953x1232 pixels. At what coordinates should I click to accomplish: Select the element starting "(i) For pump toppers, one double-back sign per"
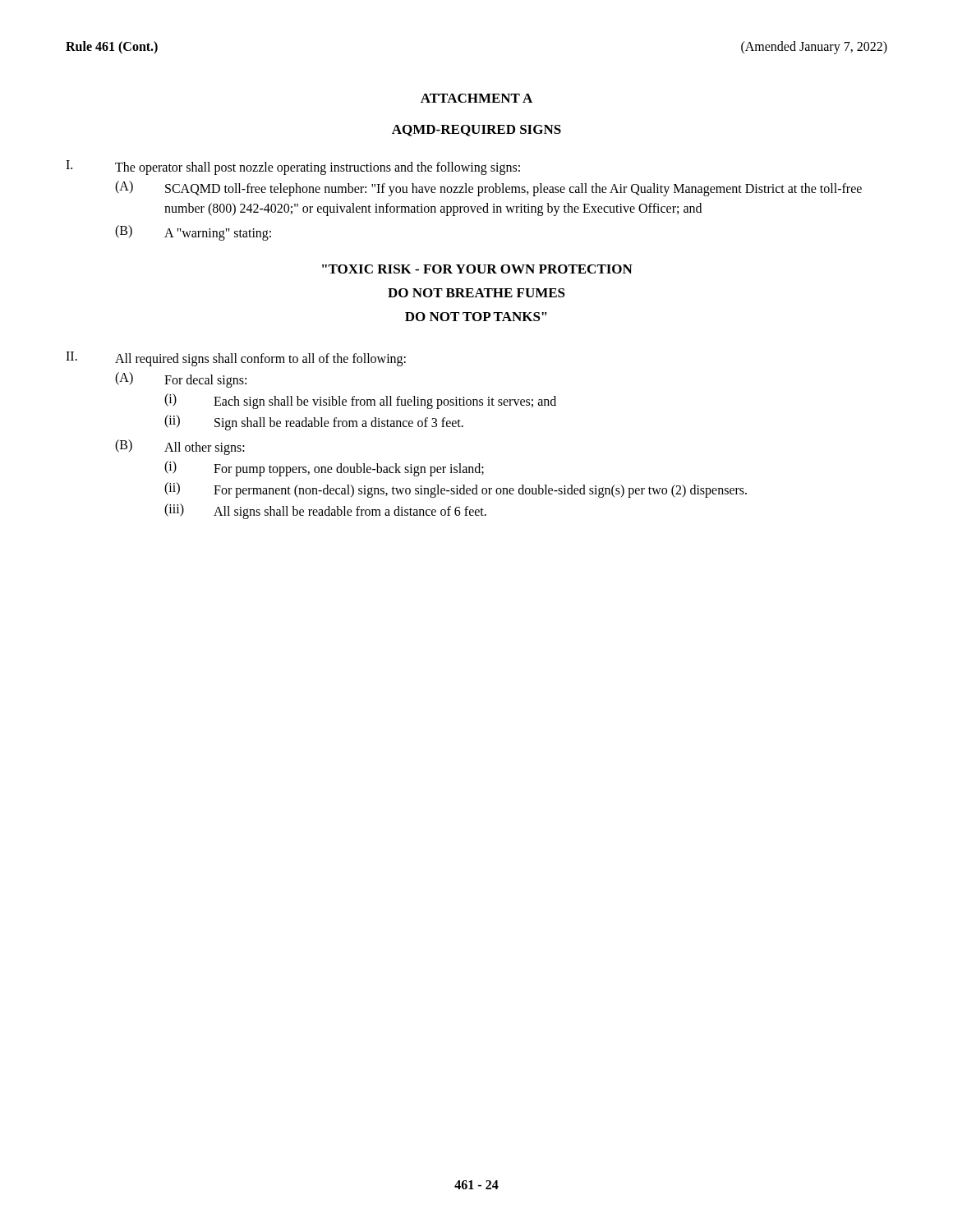tap(324, 469)
